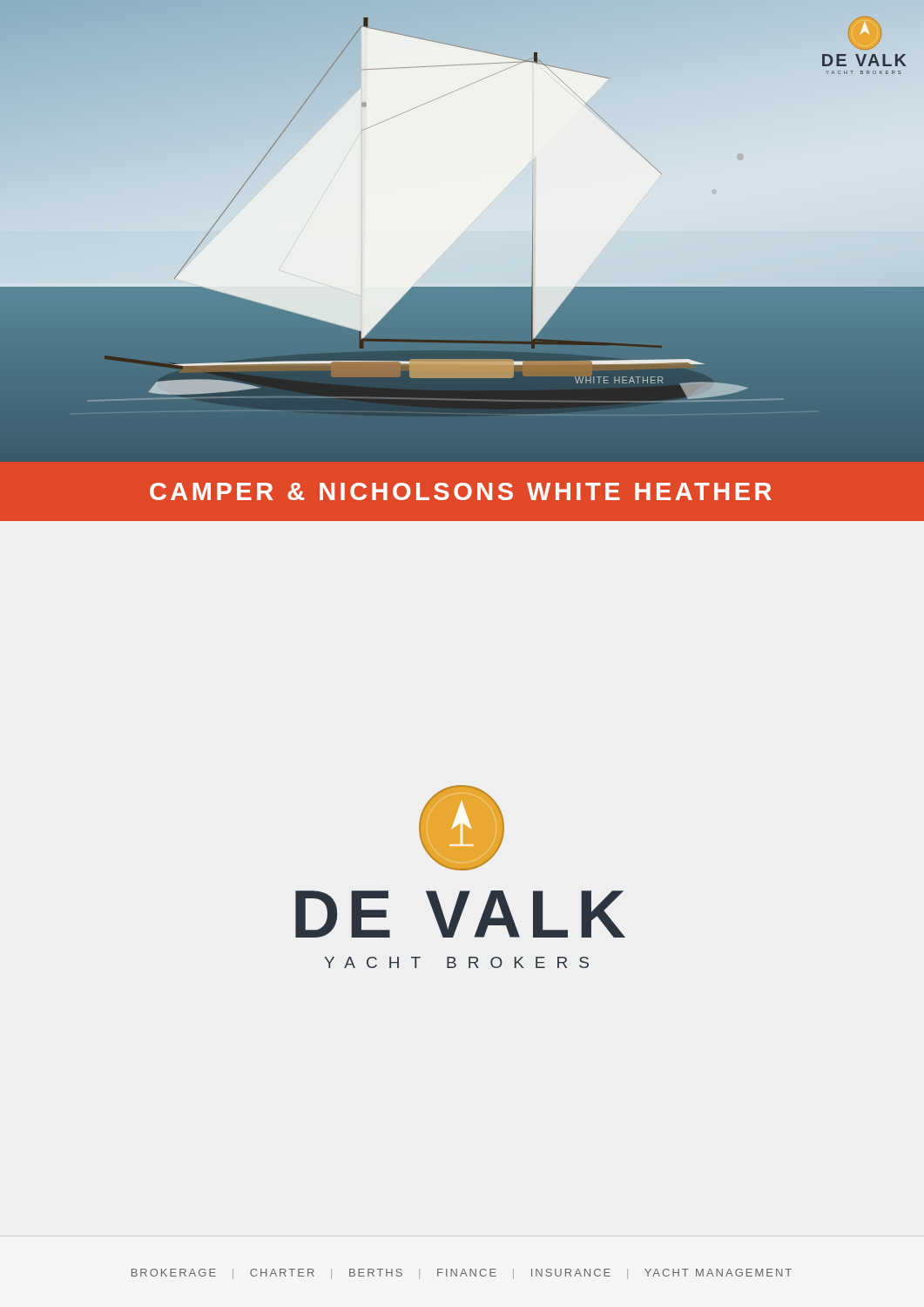Point to the title beginning "CAMPER & NICHOLSONS WHITE"
924x1307 pixels.
coord(462,491)
